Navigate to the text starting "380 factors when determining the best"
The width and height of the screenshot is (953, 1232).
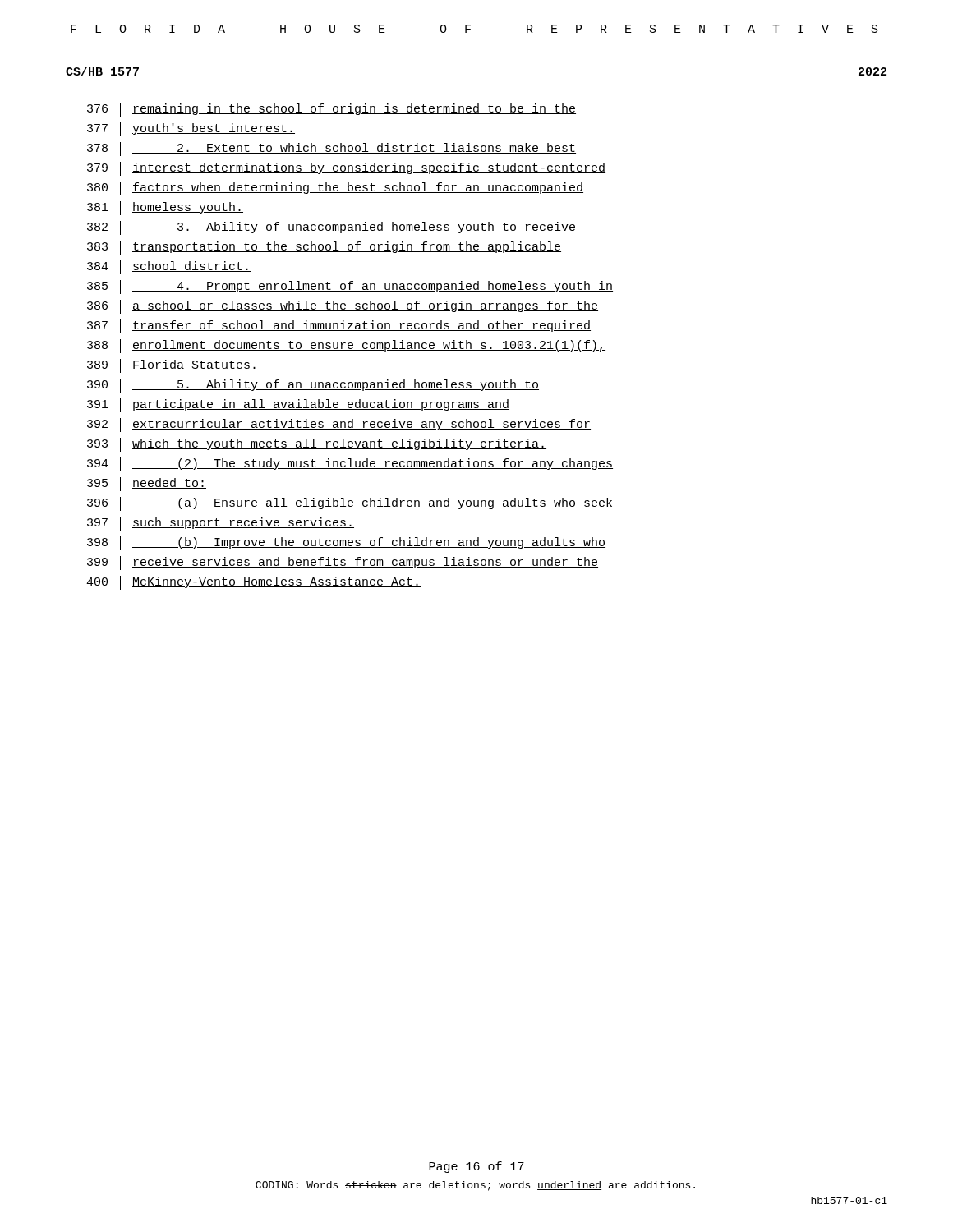pyautogui.click(x=325, y=188)
